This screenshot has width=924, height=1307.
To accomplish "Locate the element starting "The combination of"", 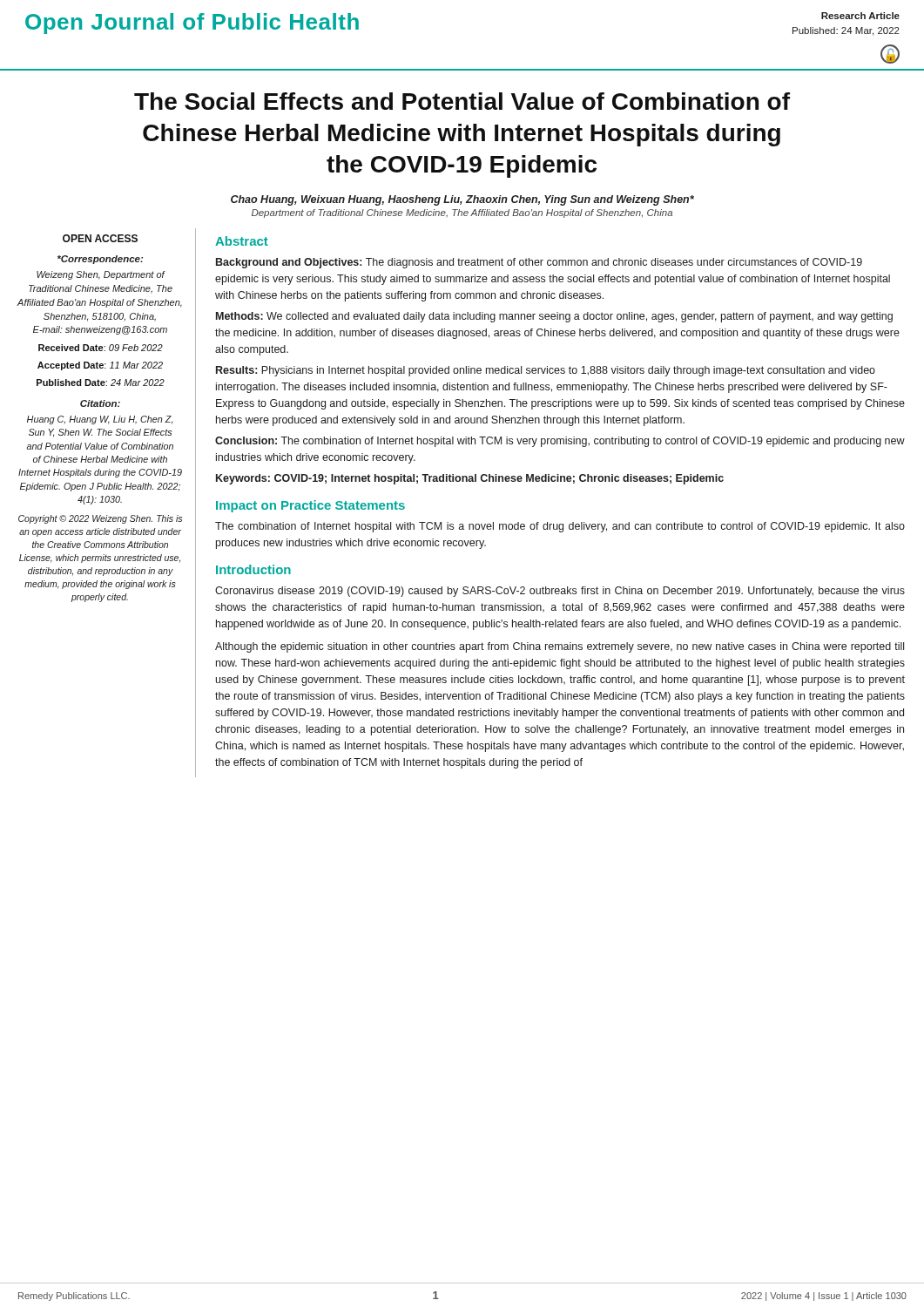I will [x=560, y=535].
